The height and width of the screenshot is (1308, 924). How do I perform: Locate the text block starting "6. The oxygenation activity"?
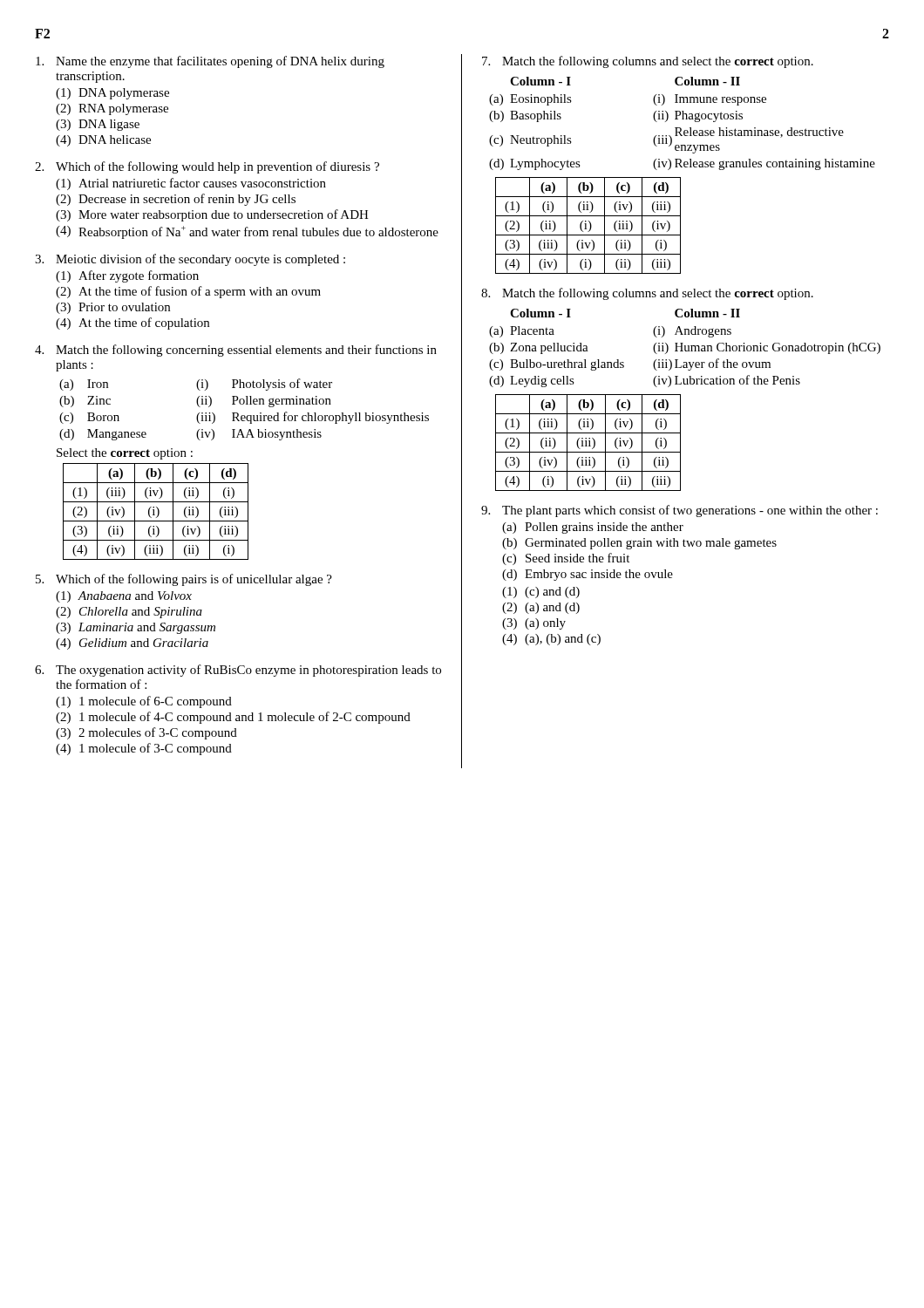pyautogui.click(x=240, y=709)
